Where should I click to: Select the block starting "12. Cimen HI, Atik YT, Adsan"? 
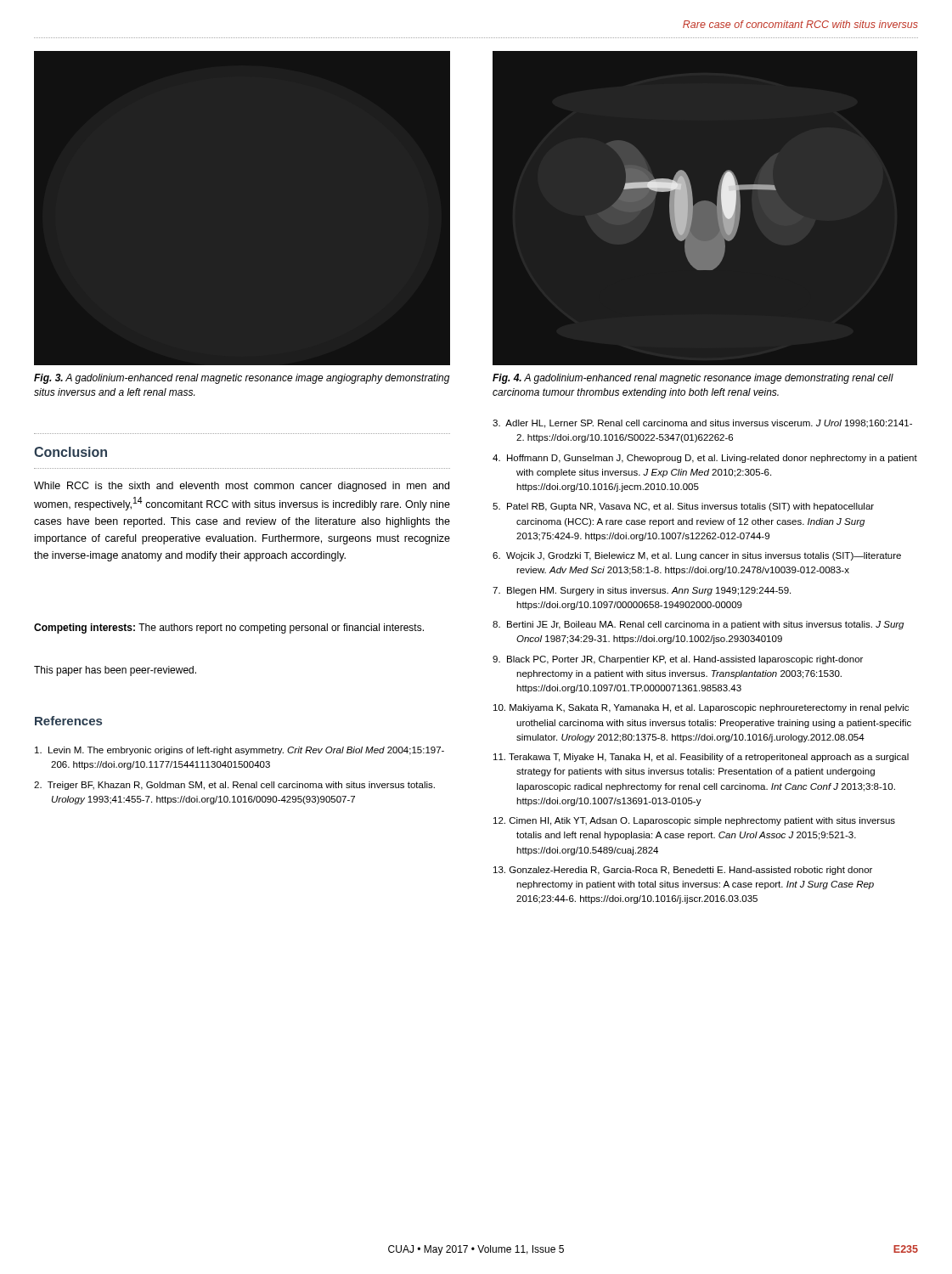pyautogui.click(x=694, y=835)
